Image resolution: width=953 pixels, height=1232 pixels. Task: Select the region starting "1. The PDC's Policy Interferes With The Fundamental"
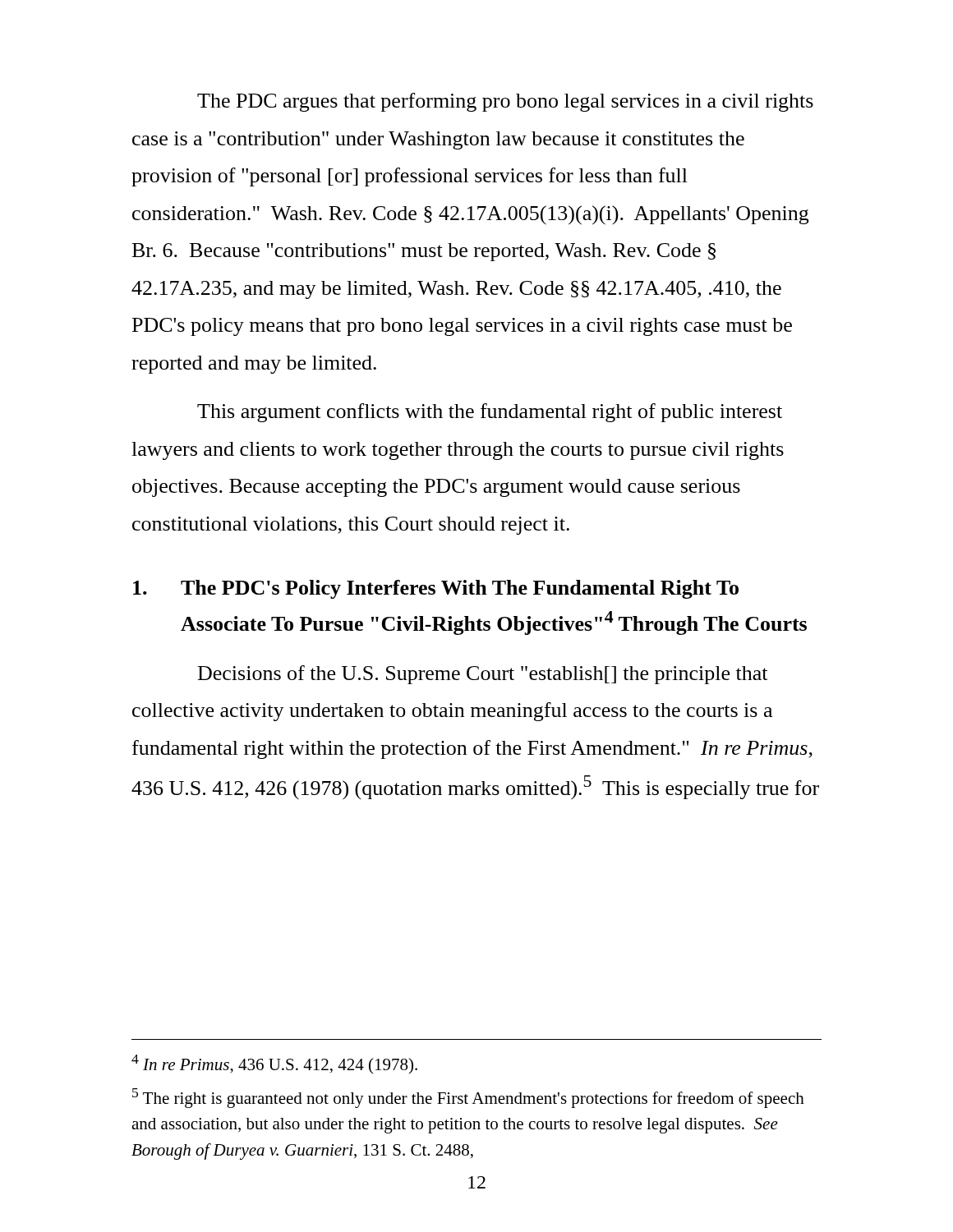pos(476,606)
